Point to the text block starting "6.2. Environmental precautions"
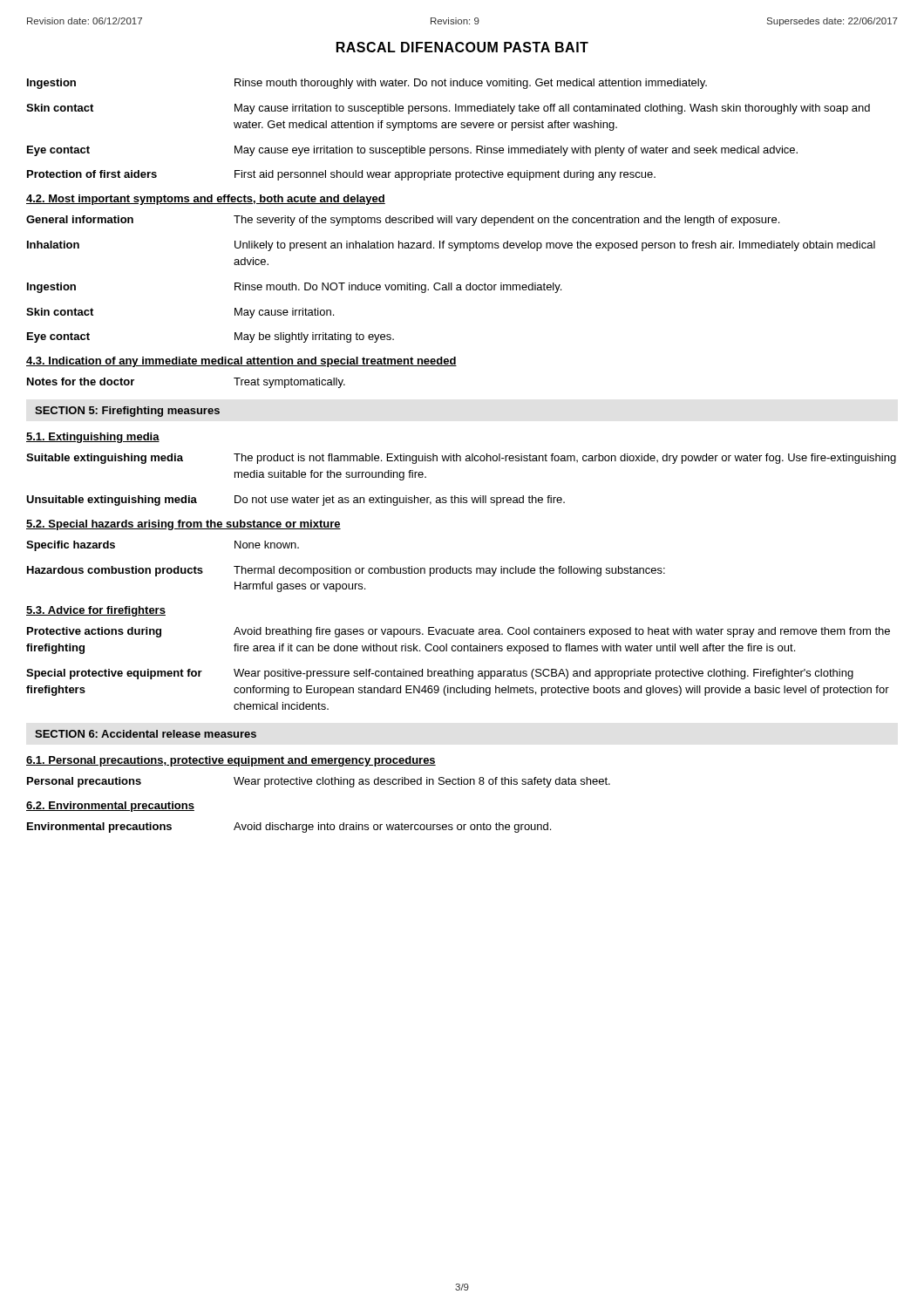Viewport: 924px width, 1308px height. click(x=110, y=805)
